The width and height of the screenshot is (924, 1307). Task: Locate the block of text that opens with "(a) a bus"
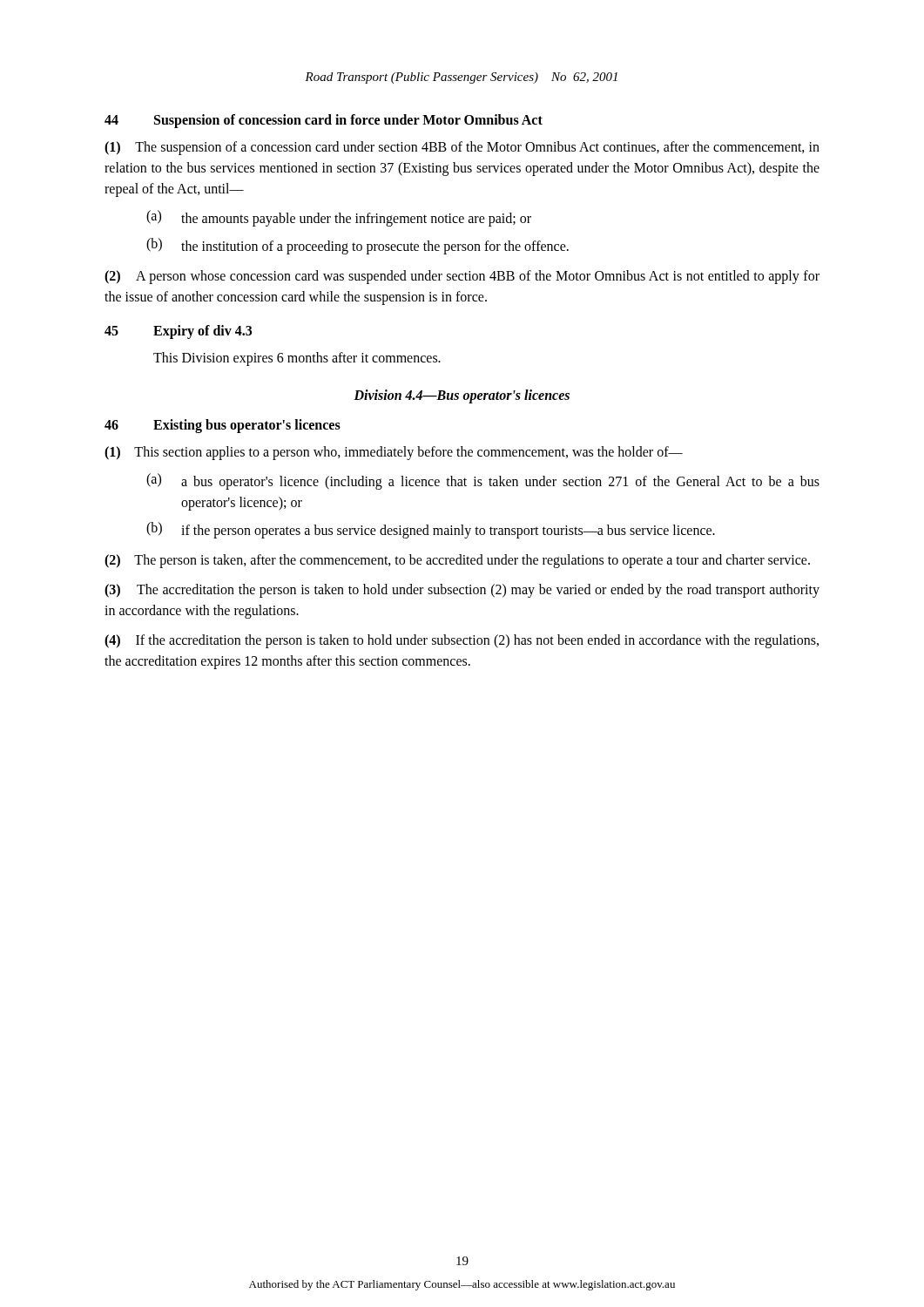483,492
